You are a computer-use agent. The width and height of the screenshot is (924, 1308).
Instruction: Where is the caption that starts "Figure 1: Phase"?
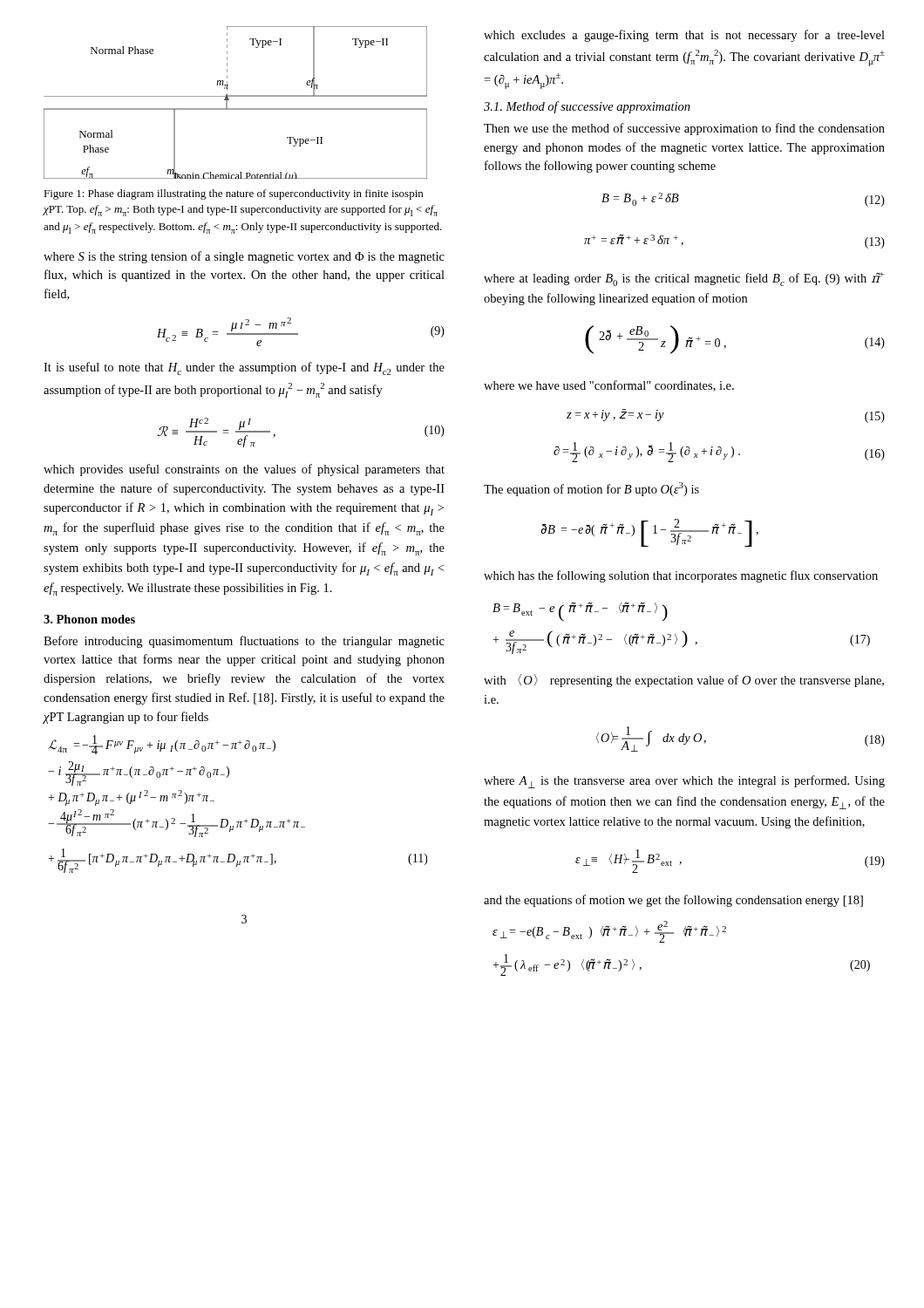coord(243,211)
